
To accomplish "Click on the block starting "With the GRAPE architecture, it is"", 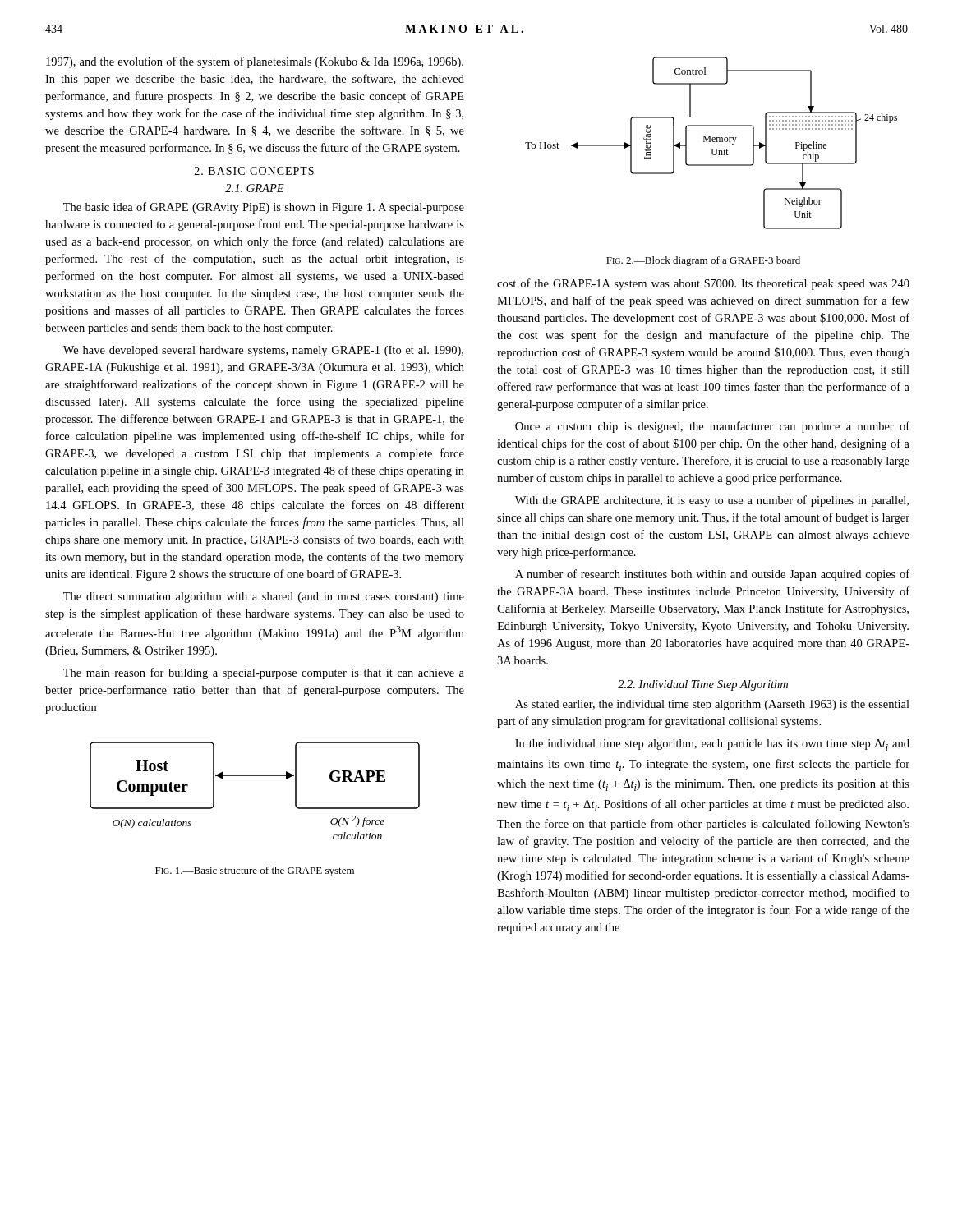I will (703, 527).
